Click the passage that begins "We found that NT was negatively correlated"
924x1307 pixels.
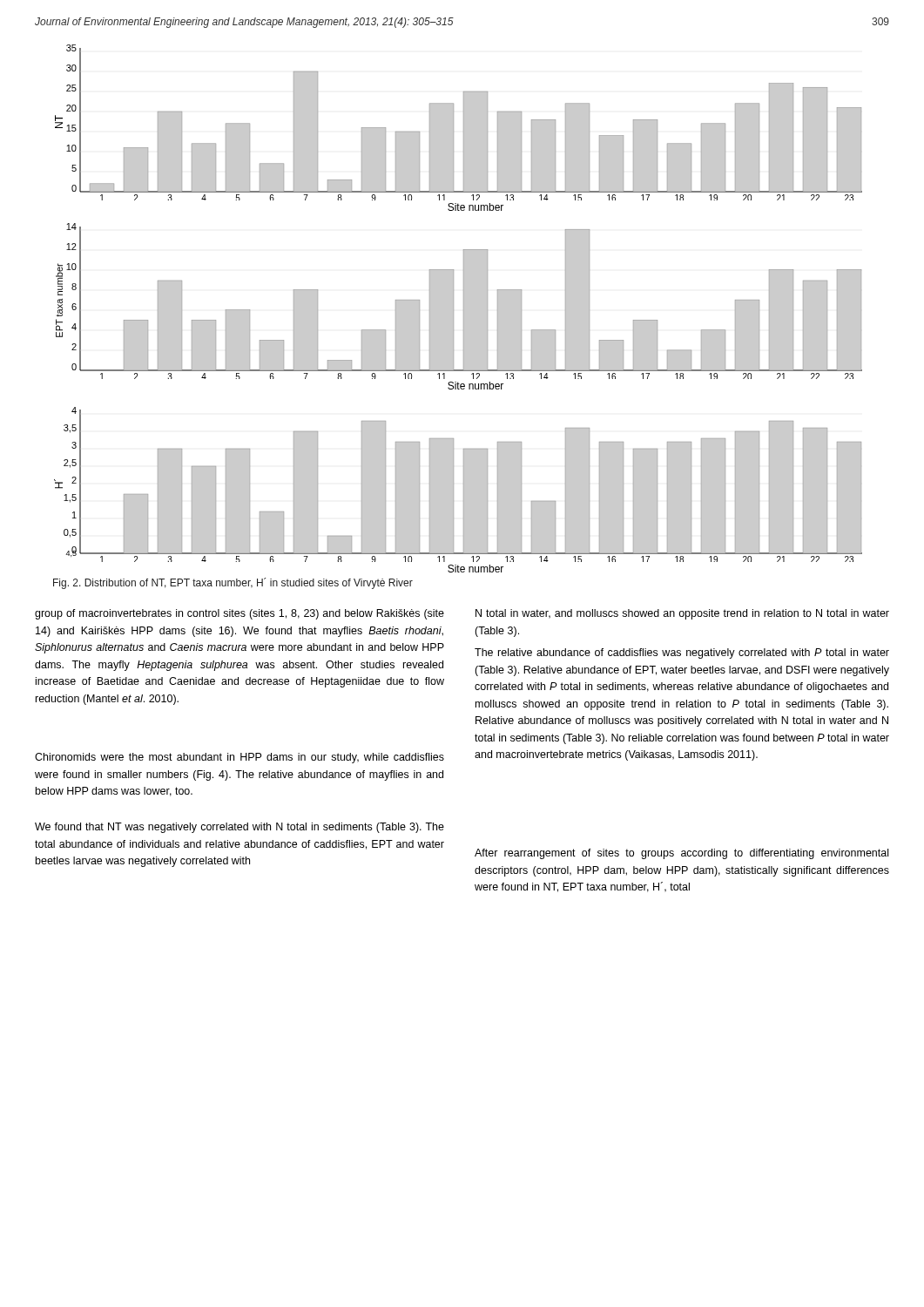(240, 844)
